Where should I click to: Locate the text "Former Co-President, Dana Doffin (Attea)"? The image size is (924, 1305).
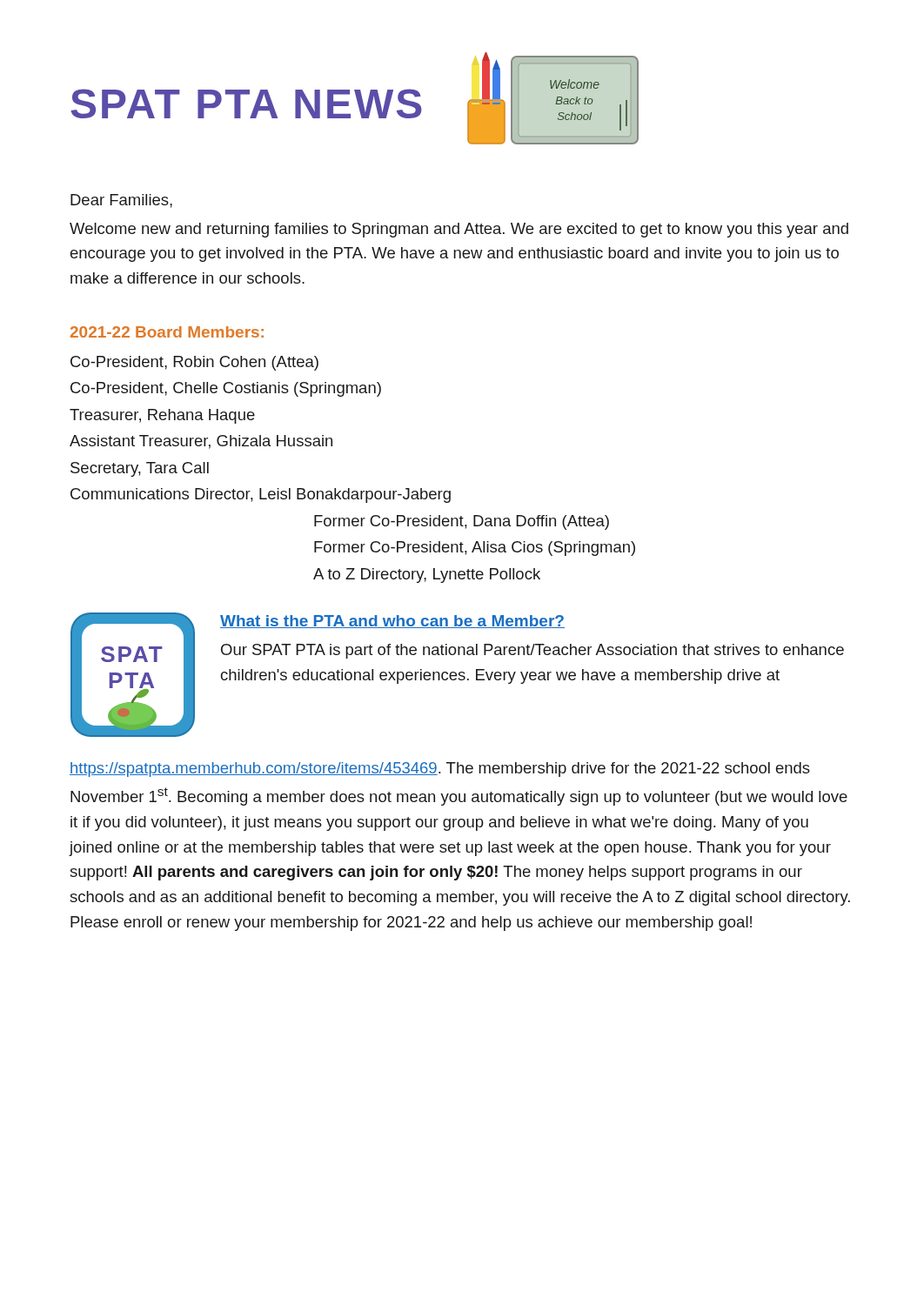[x=462, y=521]
